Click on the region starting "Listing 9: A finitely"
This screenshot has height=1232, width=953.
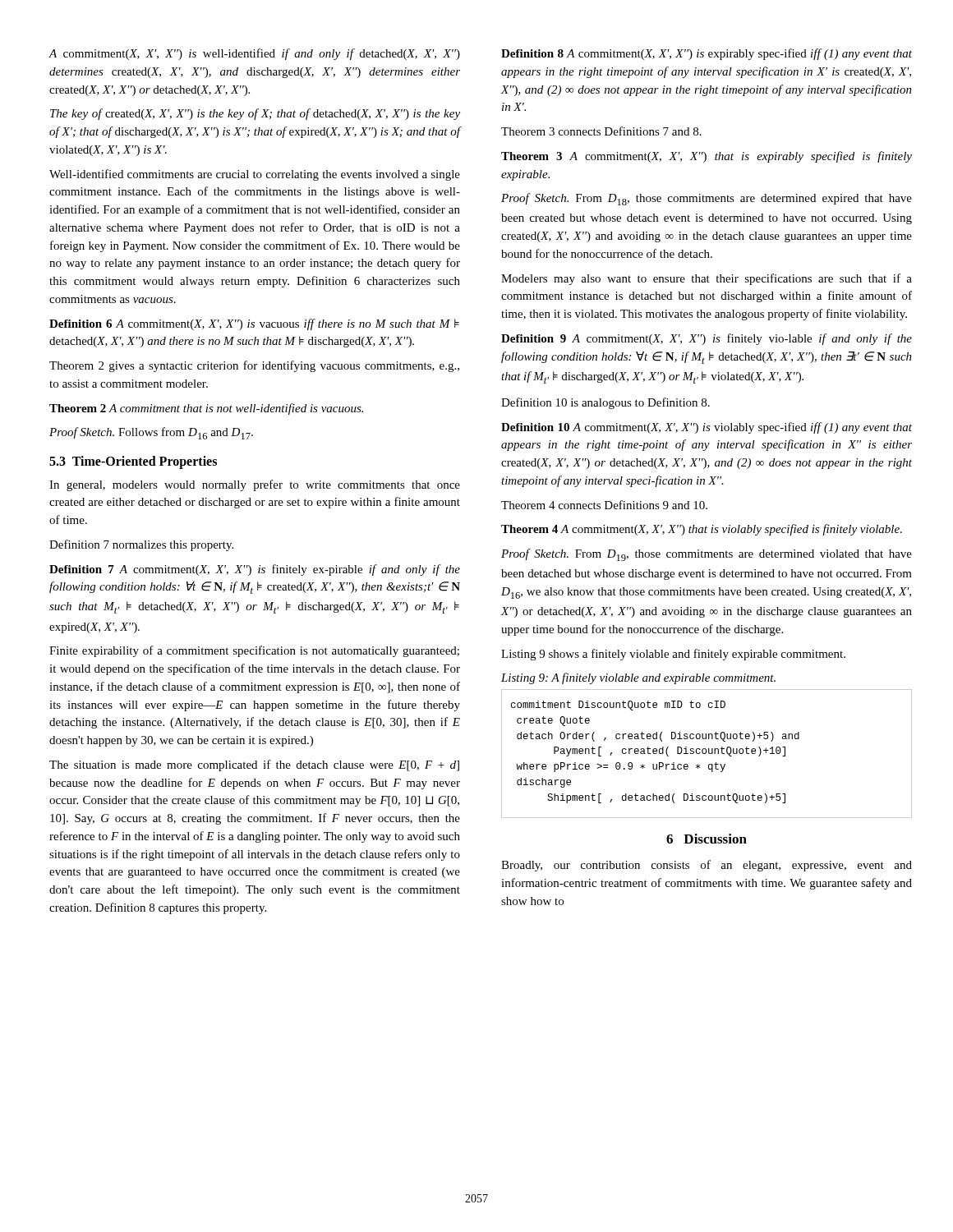[x=707, y=679]
